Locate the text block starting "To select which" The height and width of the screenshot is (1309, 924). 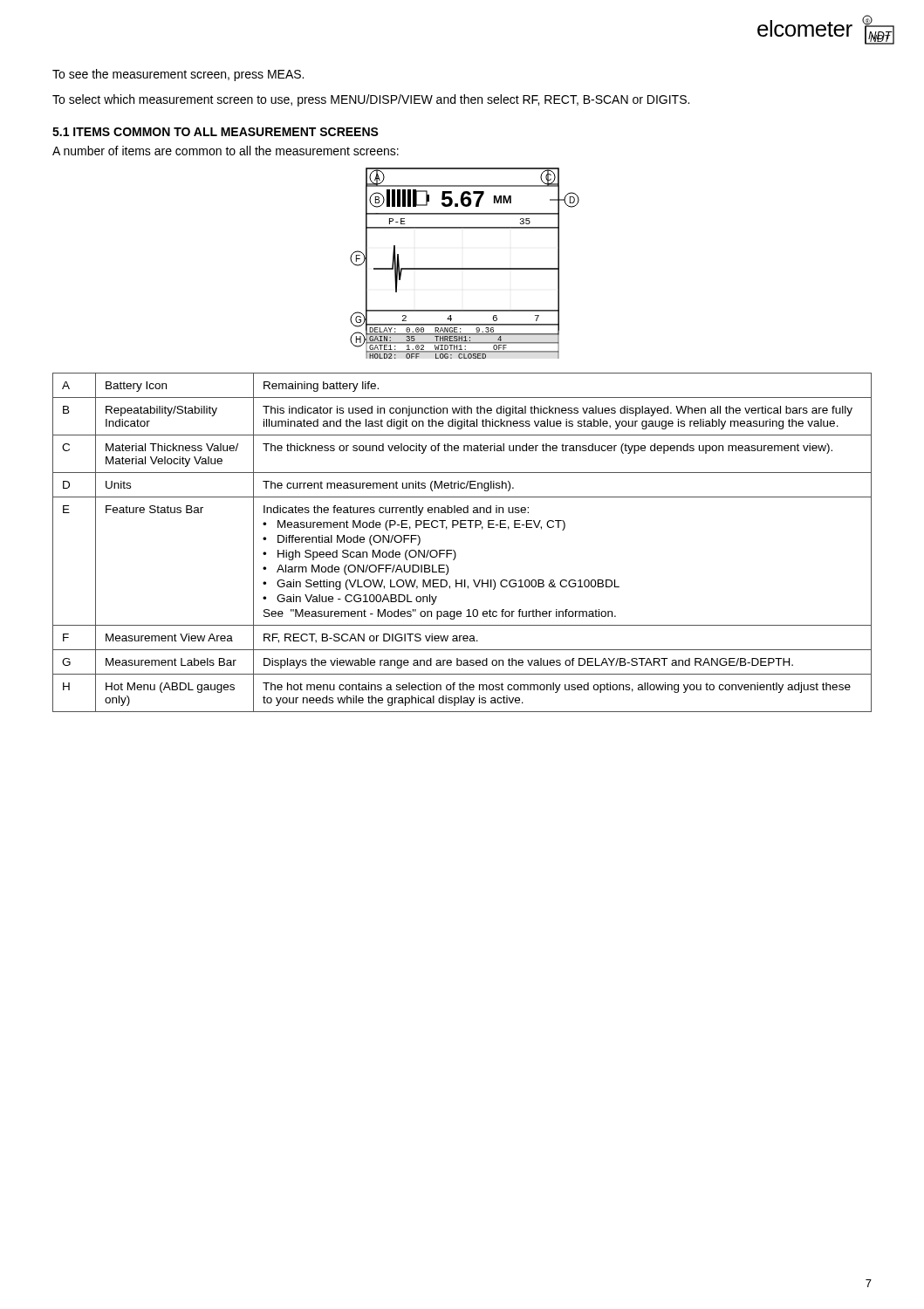coord(371,99)
